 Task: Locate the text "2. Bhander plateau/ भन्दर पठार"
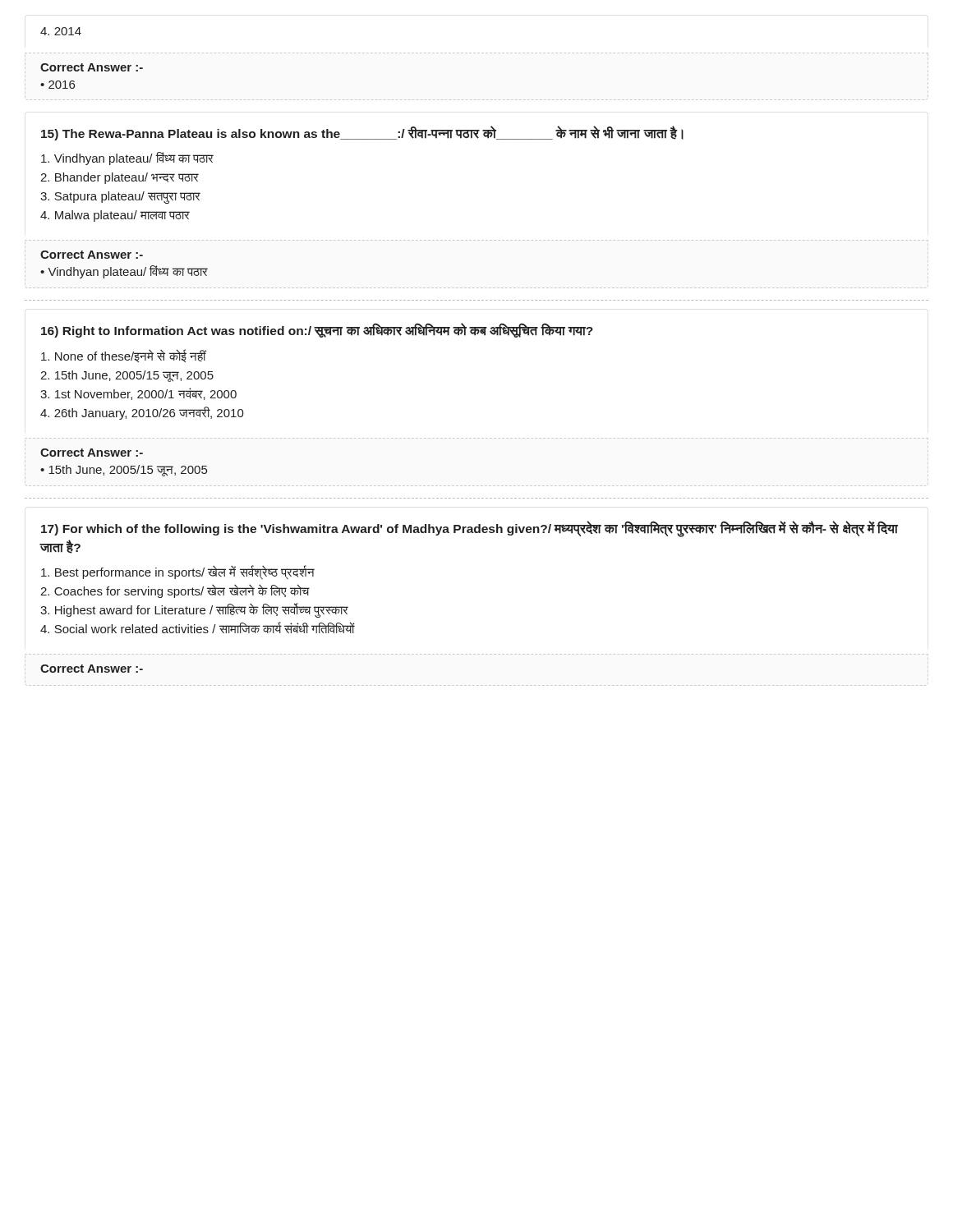120,177
